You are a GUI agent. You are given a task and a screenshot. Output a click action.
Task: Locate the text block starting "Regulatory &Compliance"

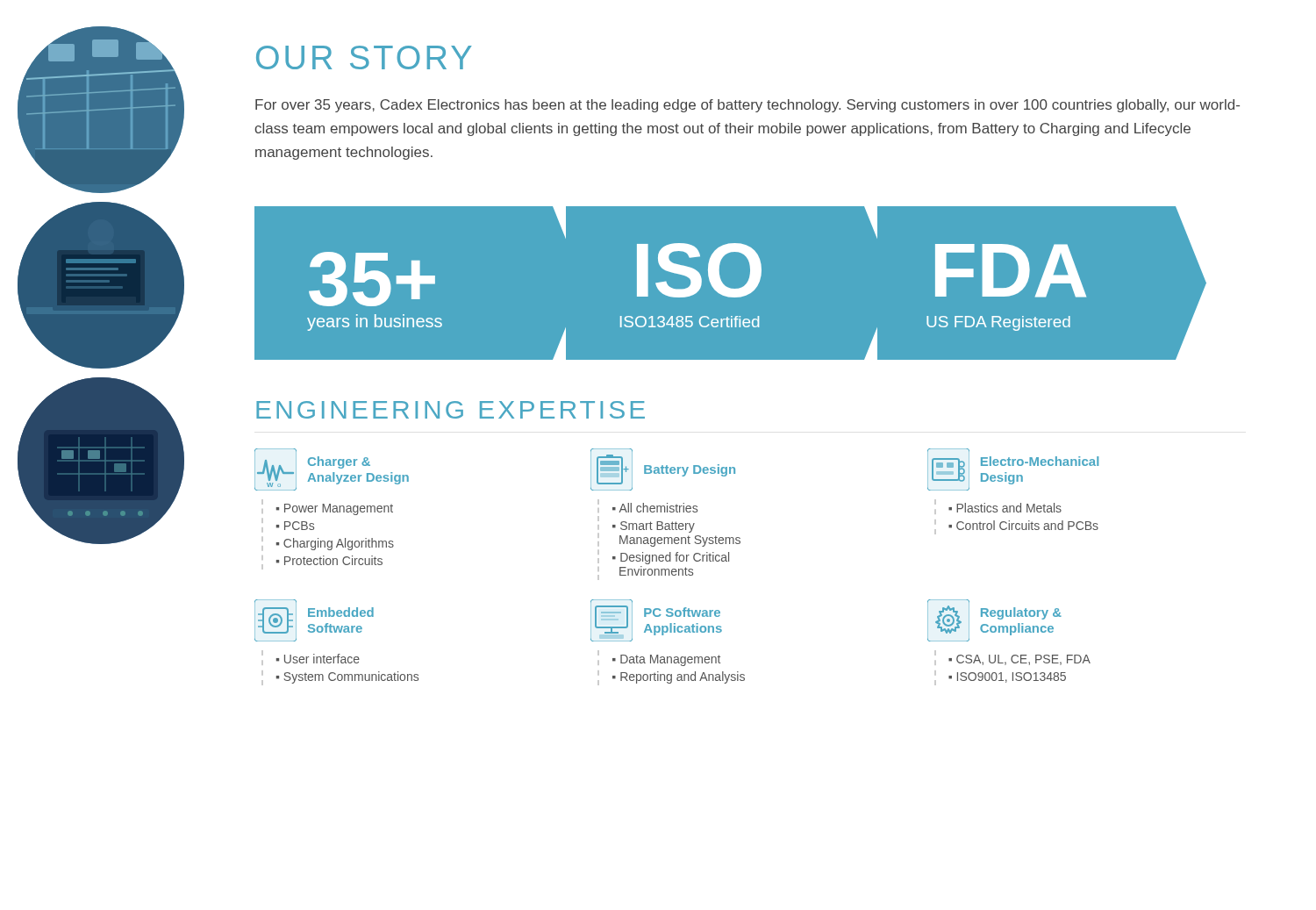click(x=1021, y=620)
